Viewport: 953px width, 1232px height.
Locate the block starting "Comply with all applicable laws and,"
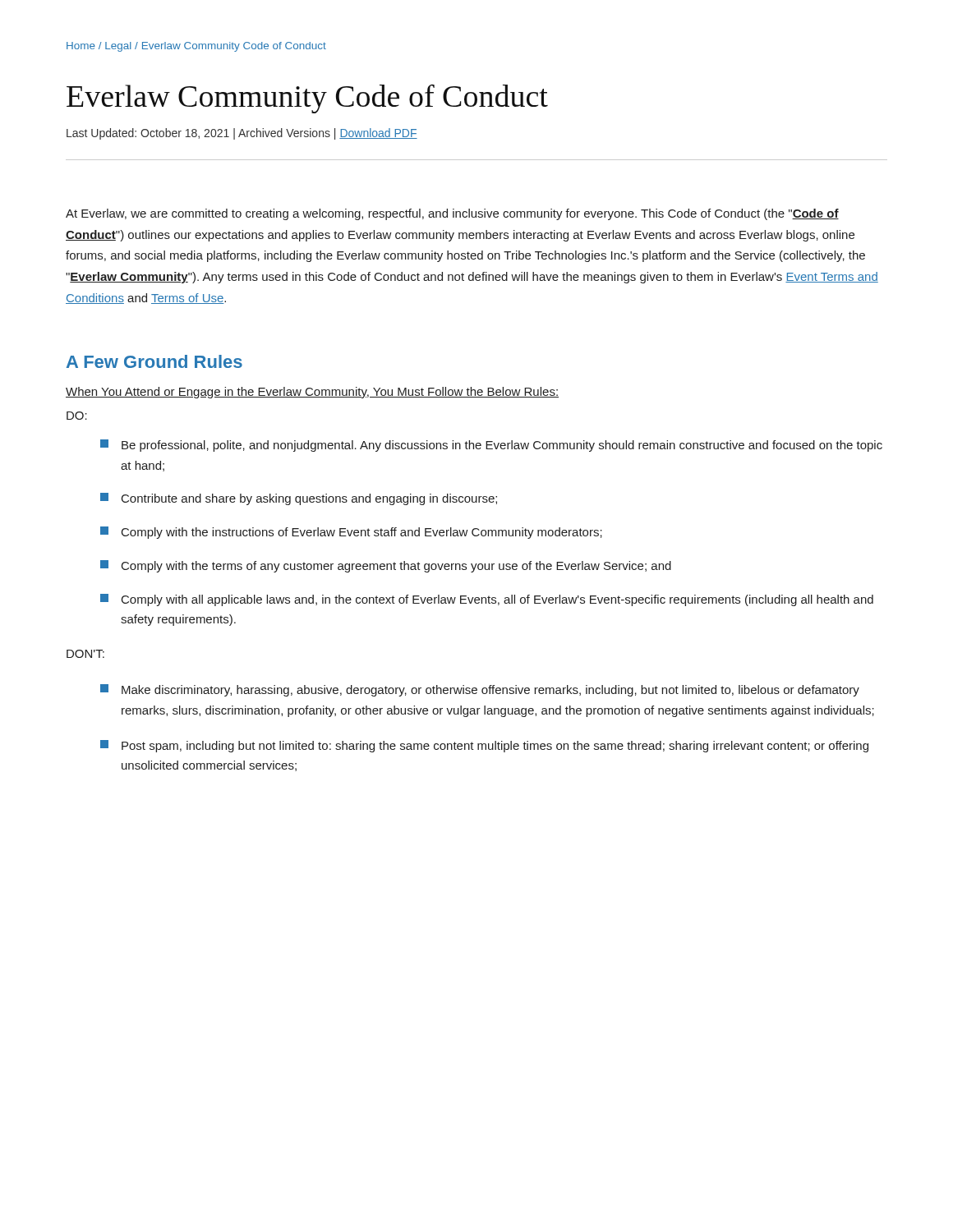494,610
